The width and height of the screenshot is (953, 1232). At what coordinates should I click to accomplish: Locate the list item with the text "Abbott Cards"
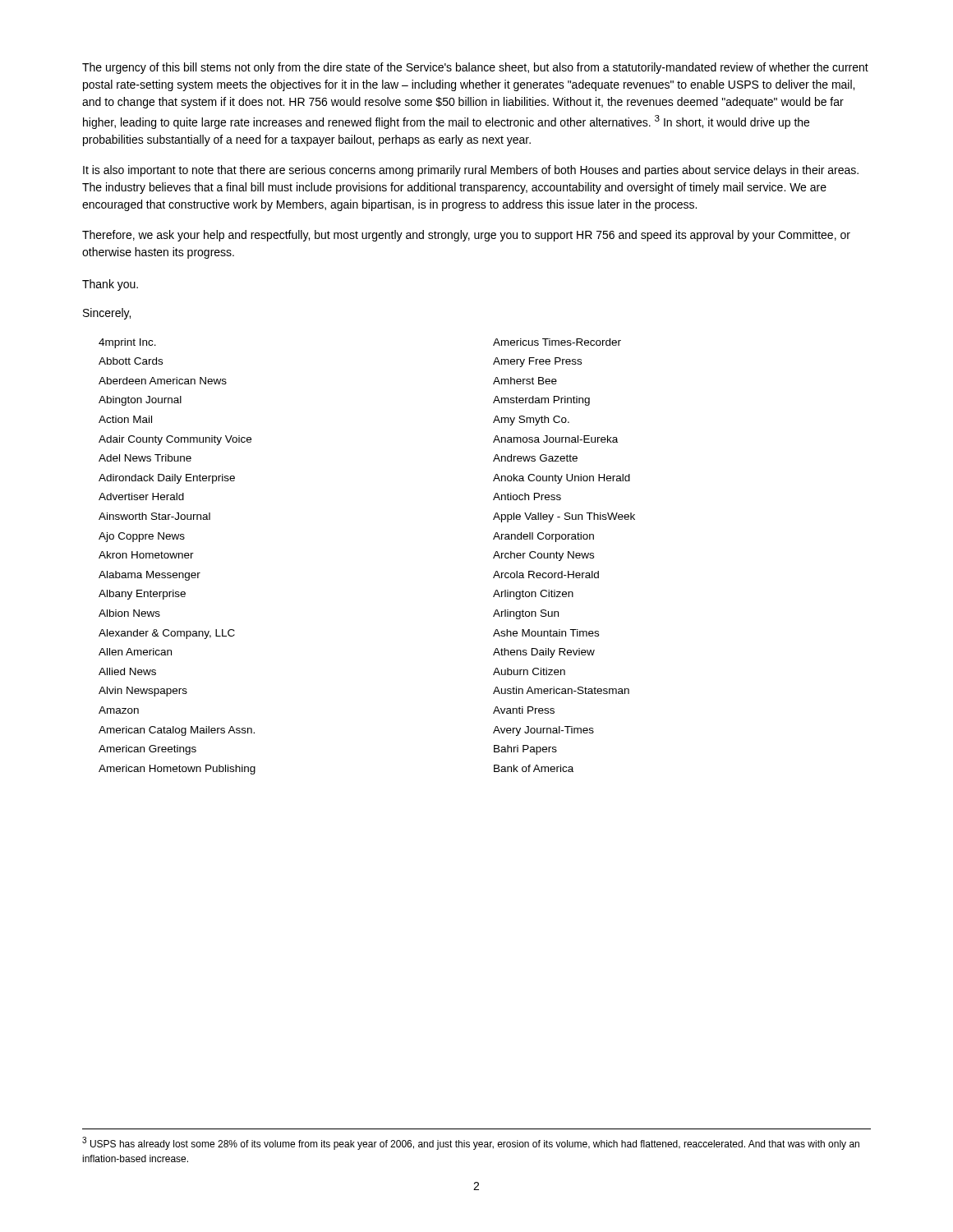tap(131, 361)
